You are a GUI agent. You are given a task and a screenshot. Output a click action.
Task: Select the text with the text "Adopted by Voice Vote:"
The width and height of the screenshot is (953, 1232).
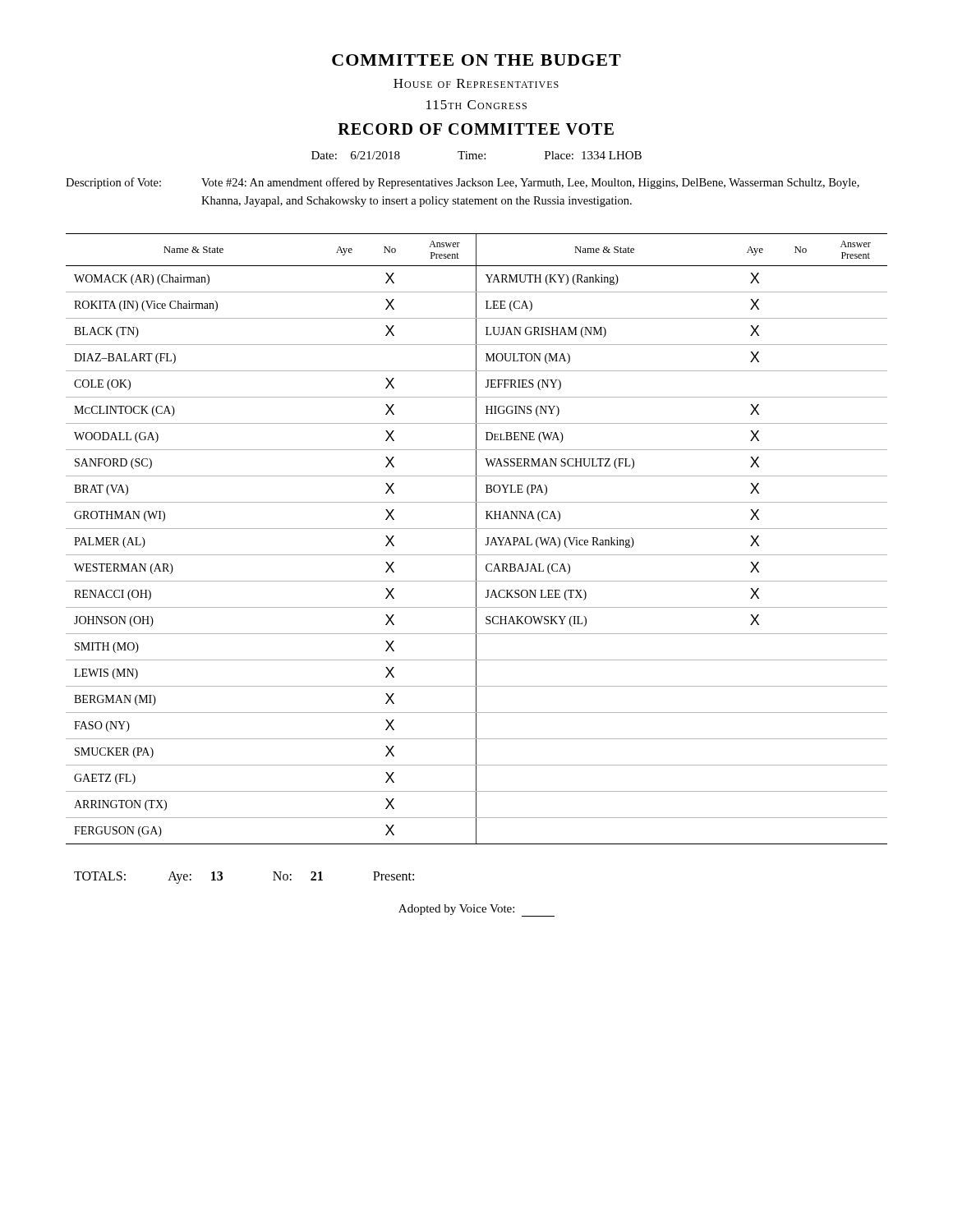(x=476, y=909)
